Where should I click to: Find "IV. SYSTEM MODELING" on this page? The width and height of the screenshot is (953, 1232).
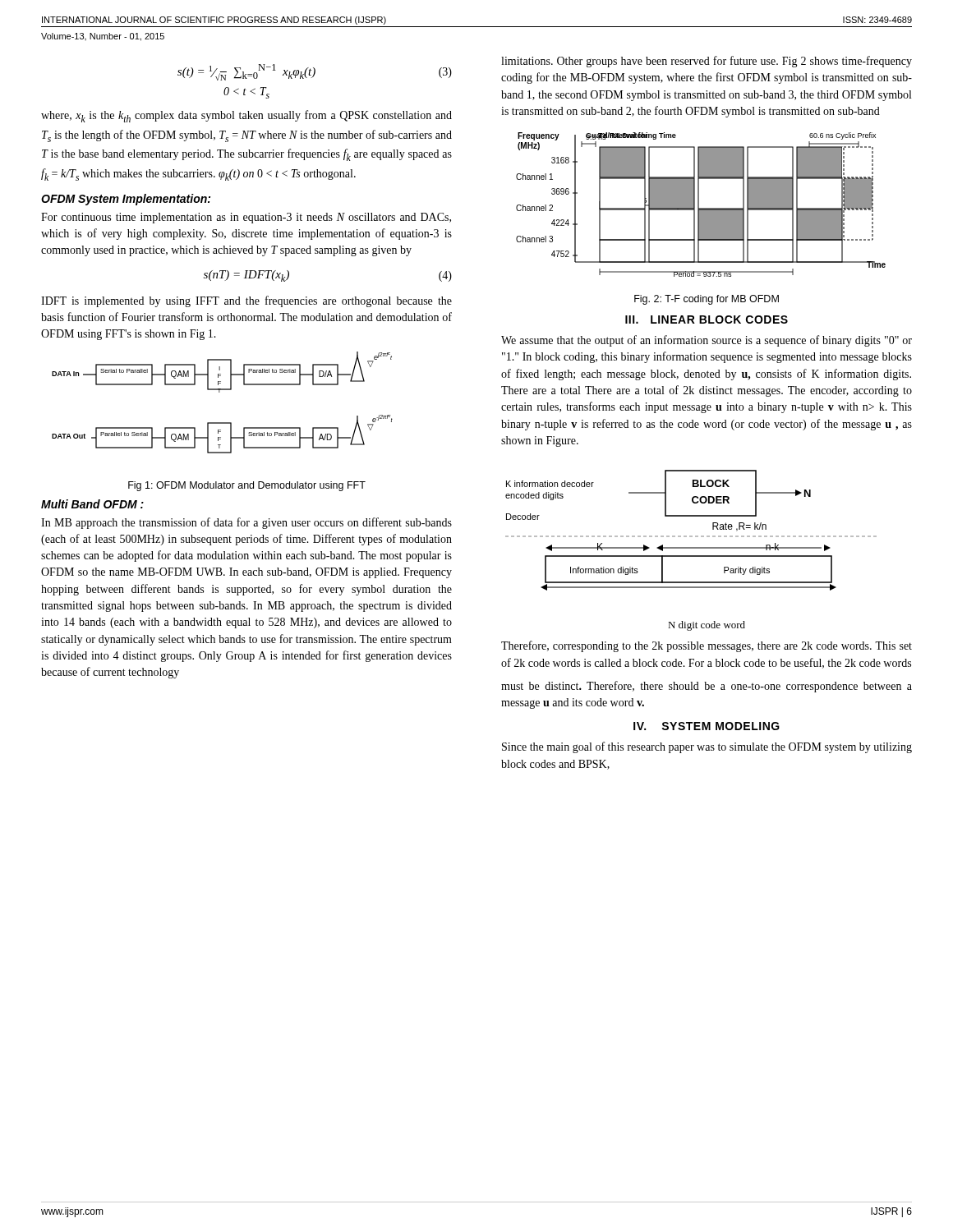tap(707, 726)
